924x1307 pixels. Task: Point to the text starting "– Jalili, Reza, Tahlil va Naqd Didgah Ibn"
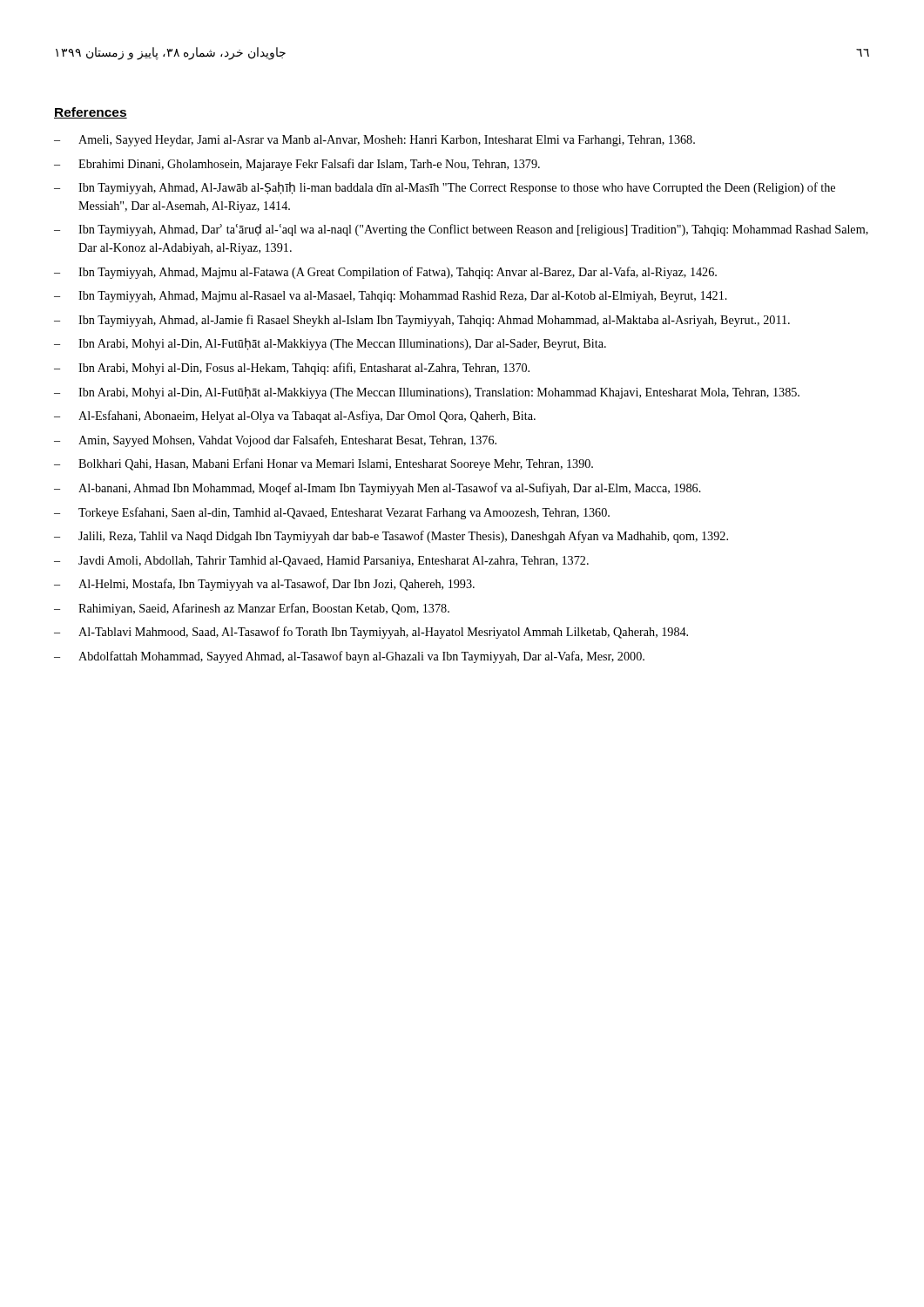pos(462,536)
